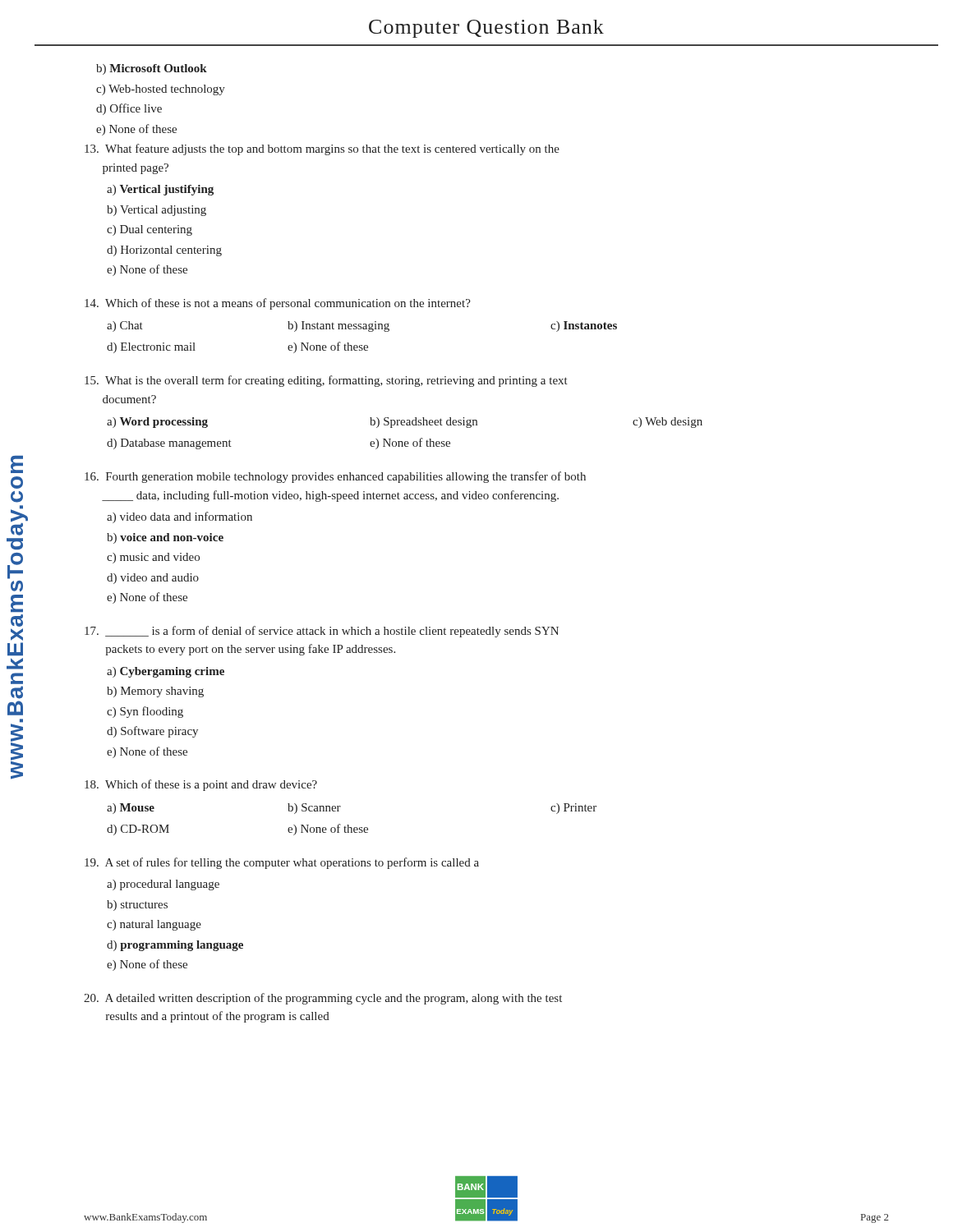Find "a) Chat" on this page

pyautogui.click(x=125, y=325)
